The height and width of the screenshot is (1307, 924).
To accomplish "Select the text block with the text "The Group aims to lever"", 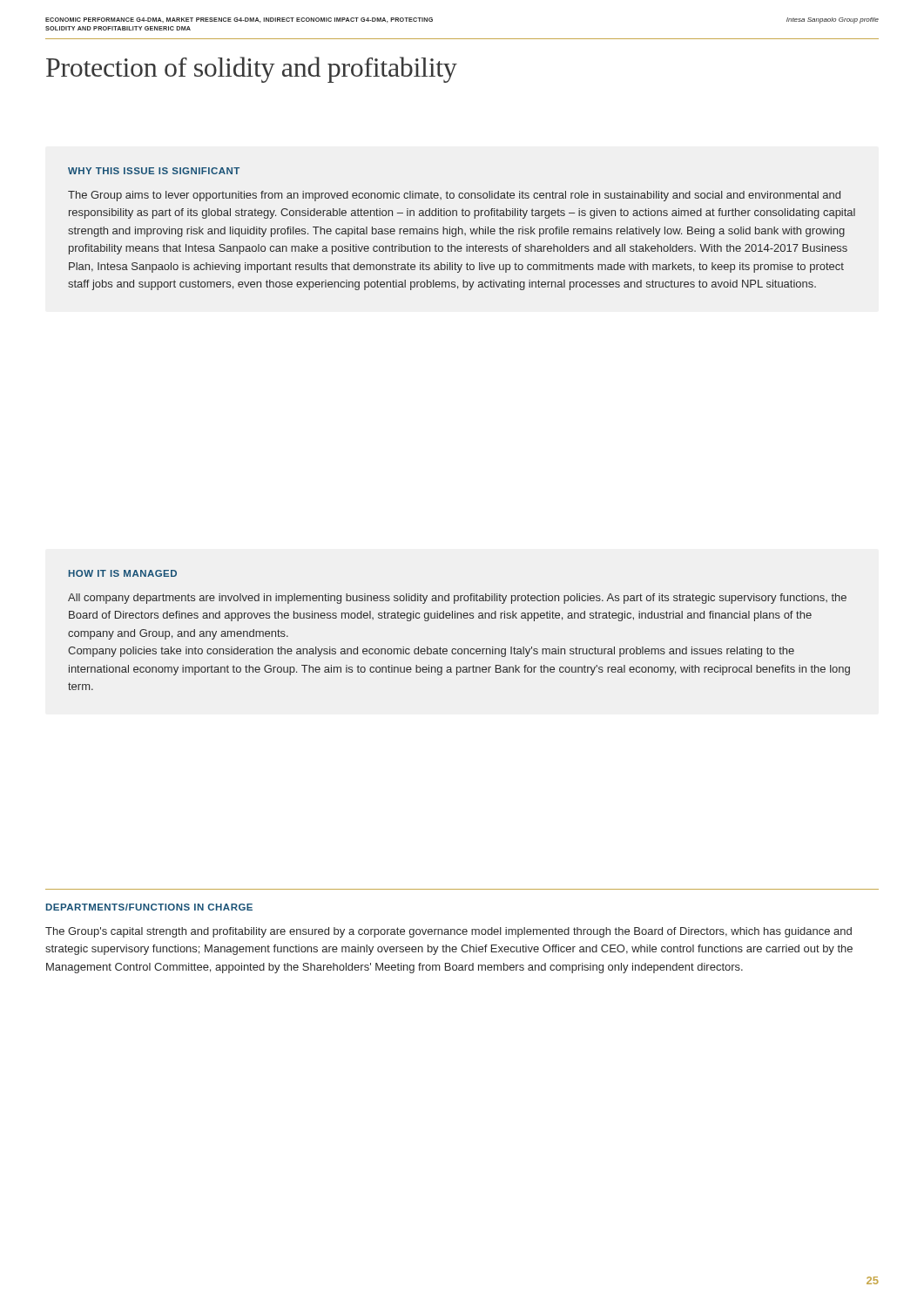I will [x=462, y=239].
